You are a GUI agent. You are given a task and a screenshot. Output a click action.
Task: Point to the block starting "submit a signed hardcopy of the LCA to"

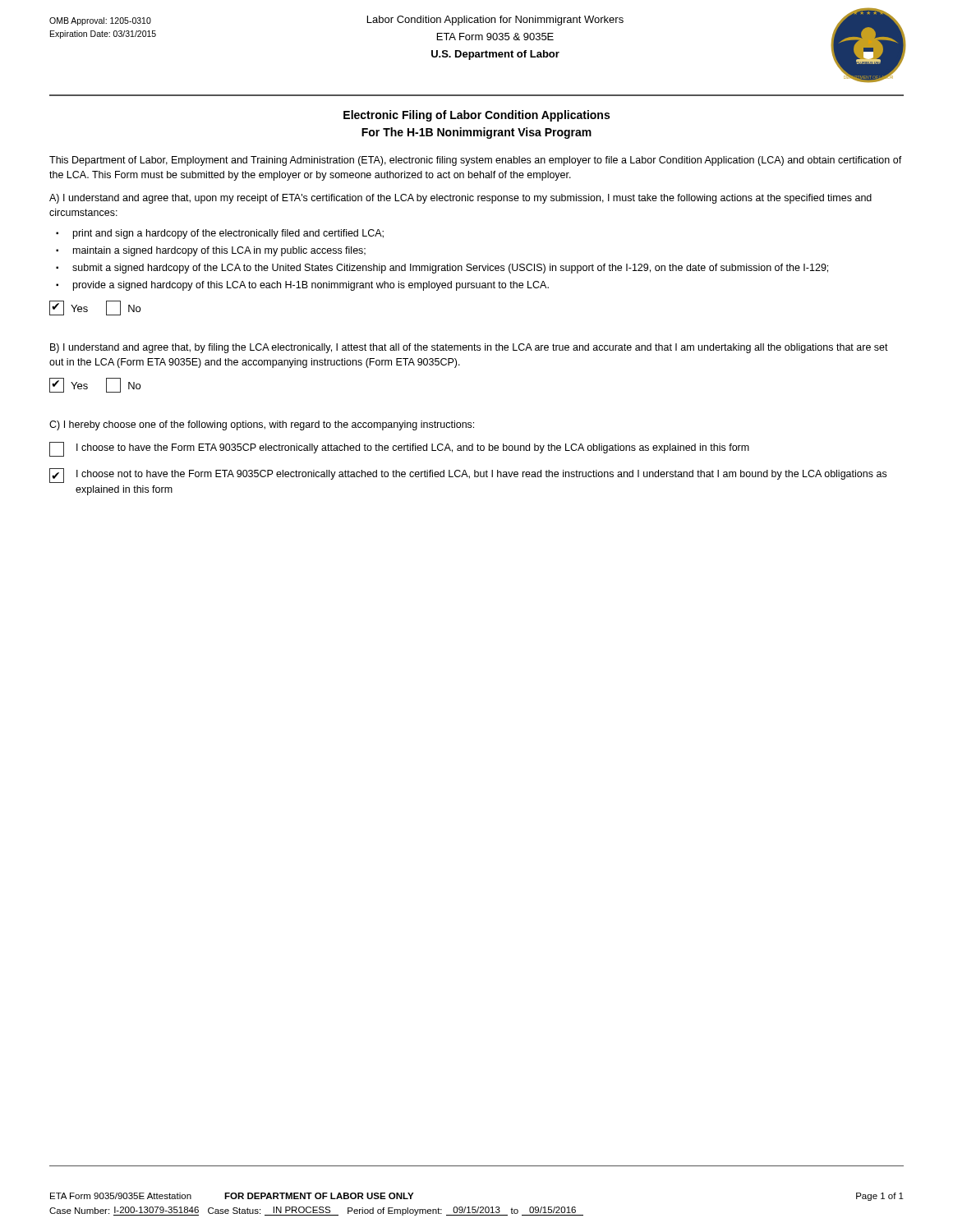[451, 268]
